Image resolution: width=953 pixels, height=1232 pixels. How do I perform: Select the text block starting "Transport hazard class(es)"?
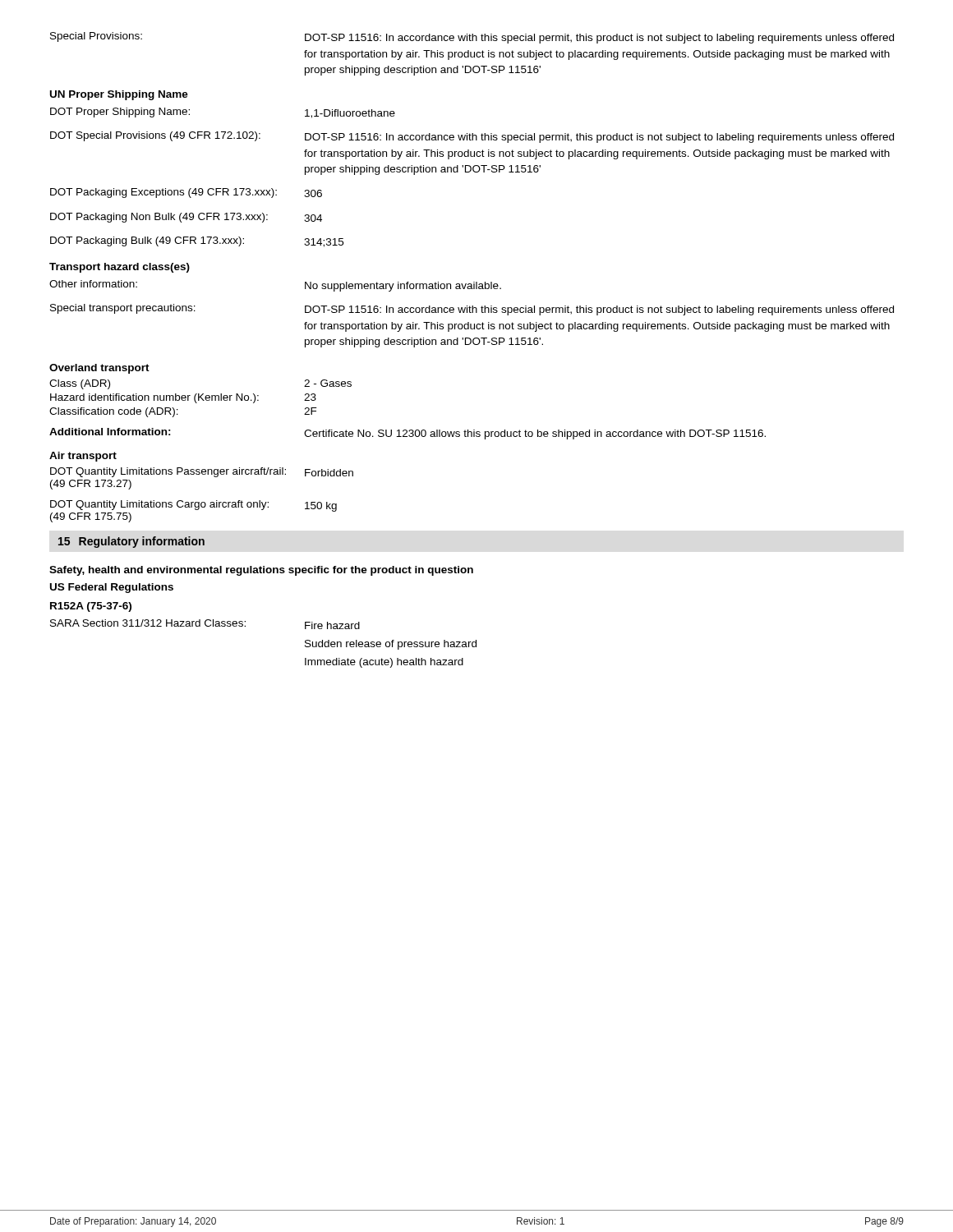[x=120, y=266]
